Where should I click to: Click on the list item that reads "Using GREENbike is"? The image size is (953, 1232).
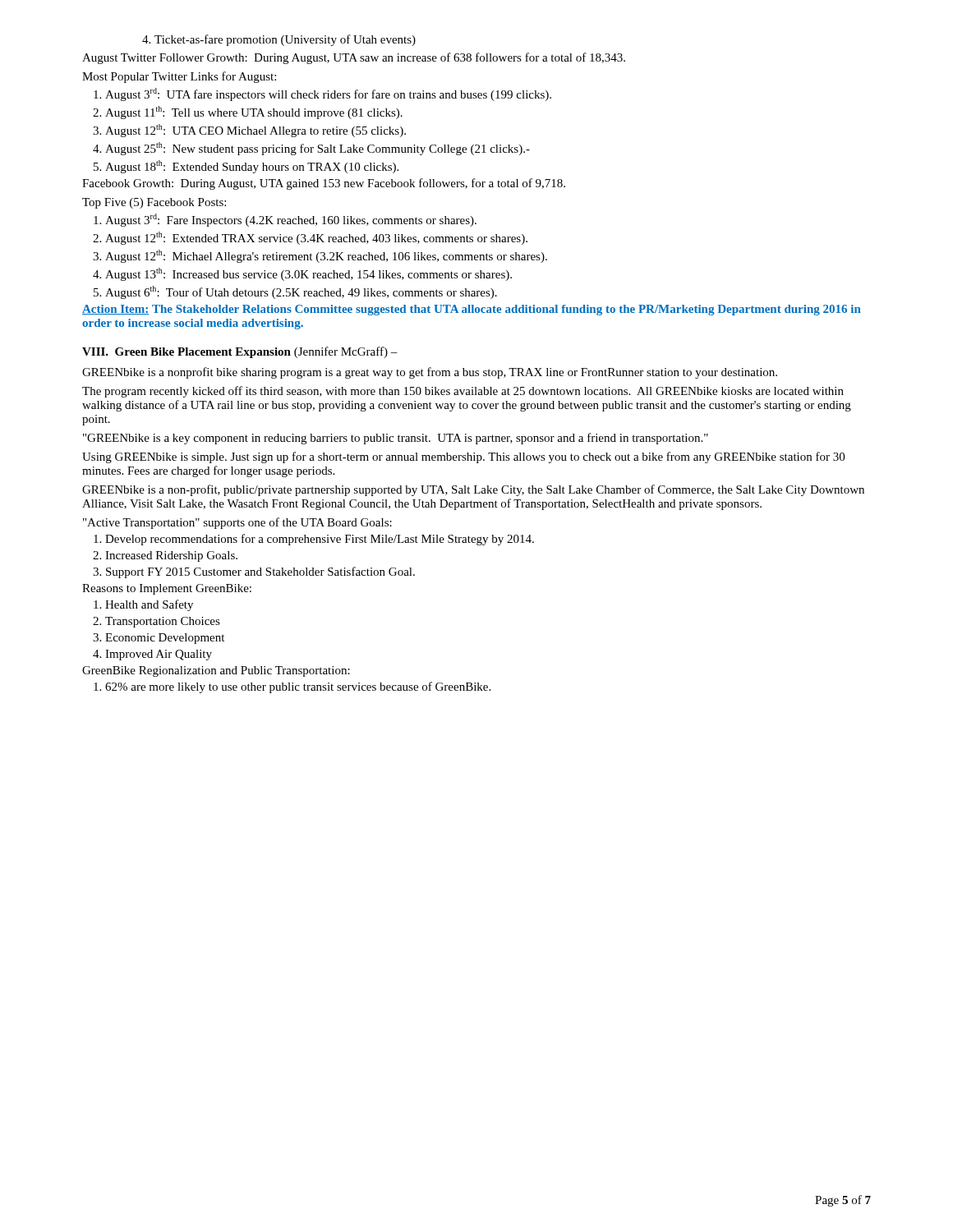point(476,464)
